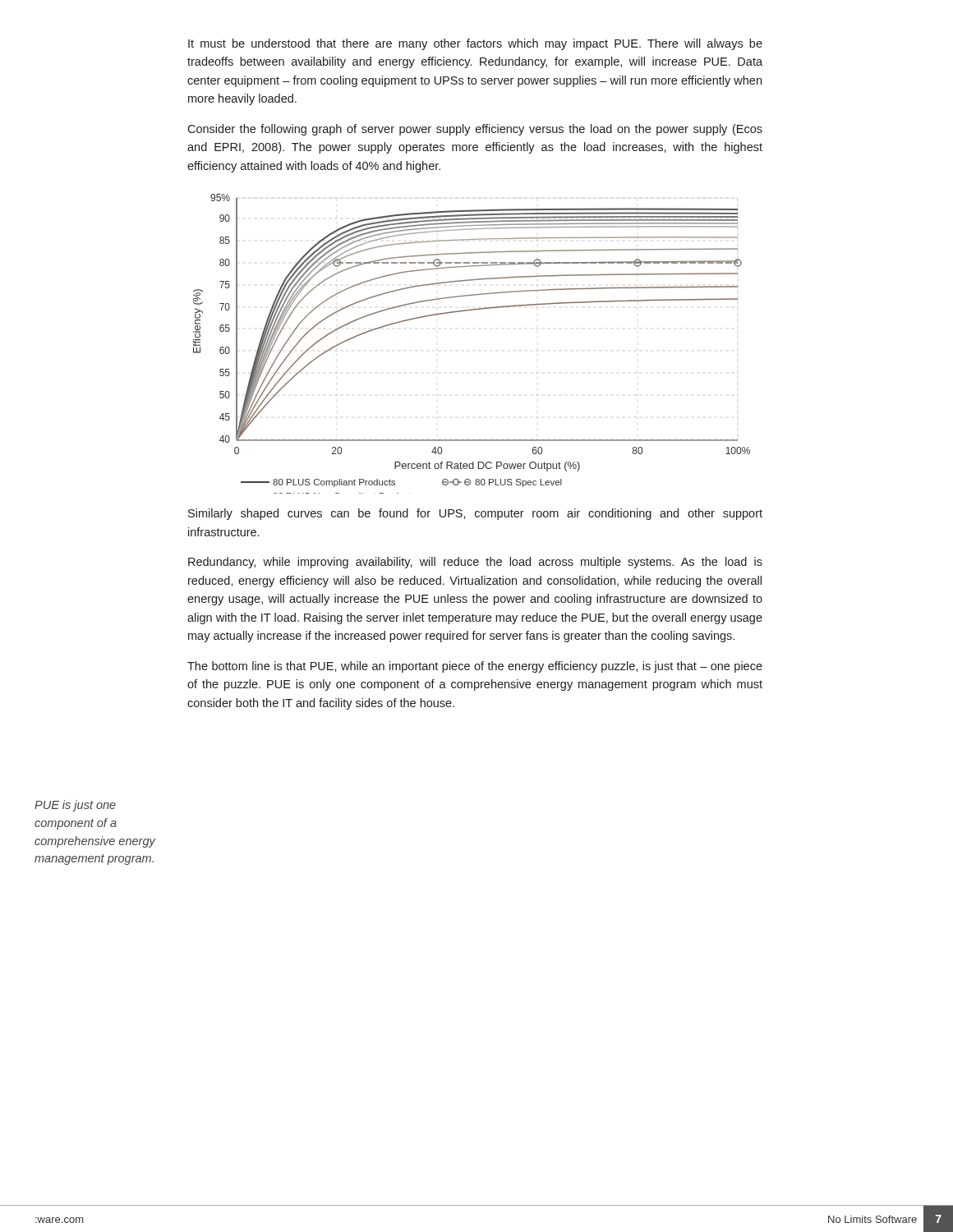This screenshot has width=953, height=1232.
Task: Point to the block beginning "PUE is just one component"
Action: 104,832
